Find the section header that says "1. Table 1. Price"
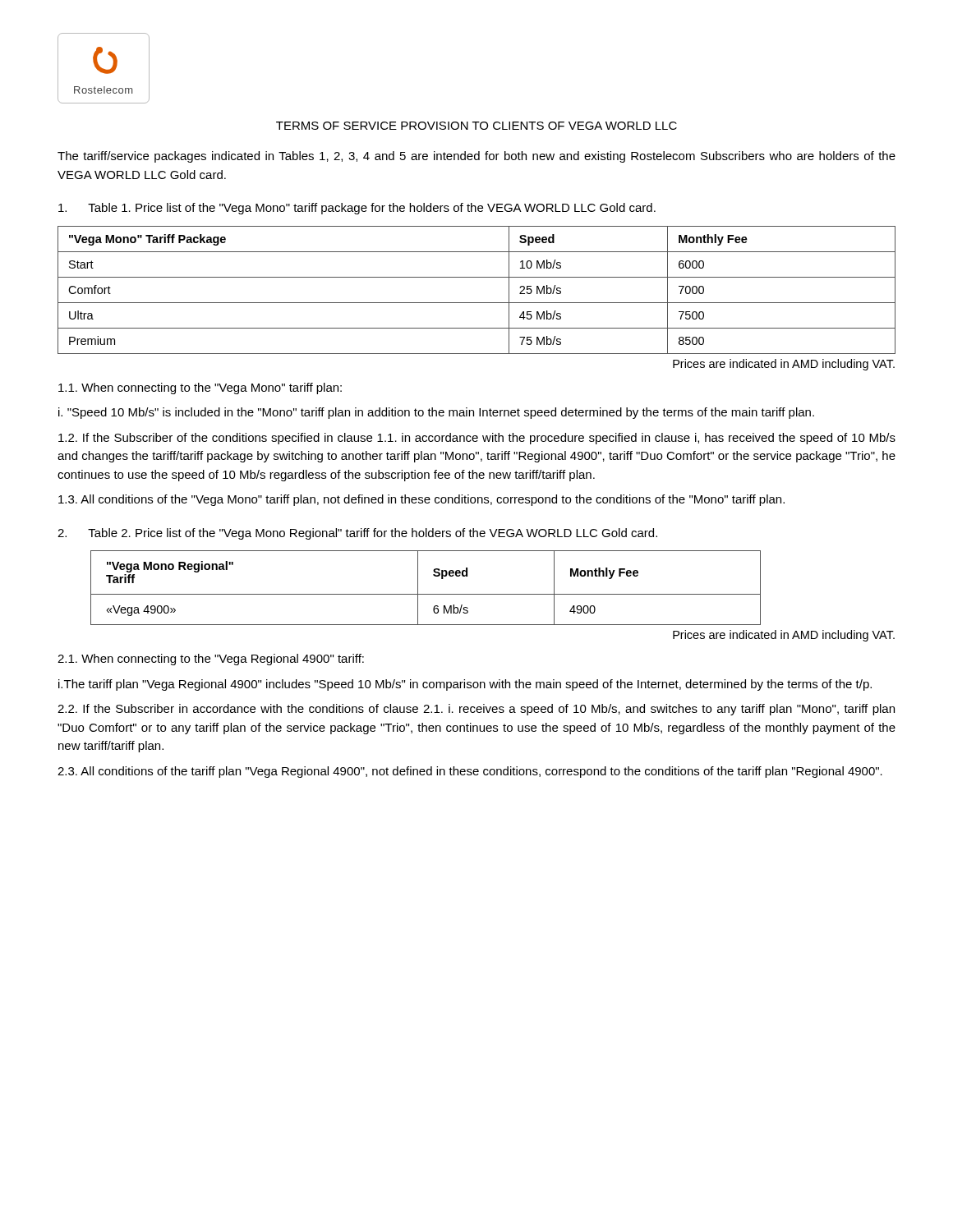Screen dimensions: 1232x953 (x=357, y=207)
